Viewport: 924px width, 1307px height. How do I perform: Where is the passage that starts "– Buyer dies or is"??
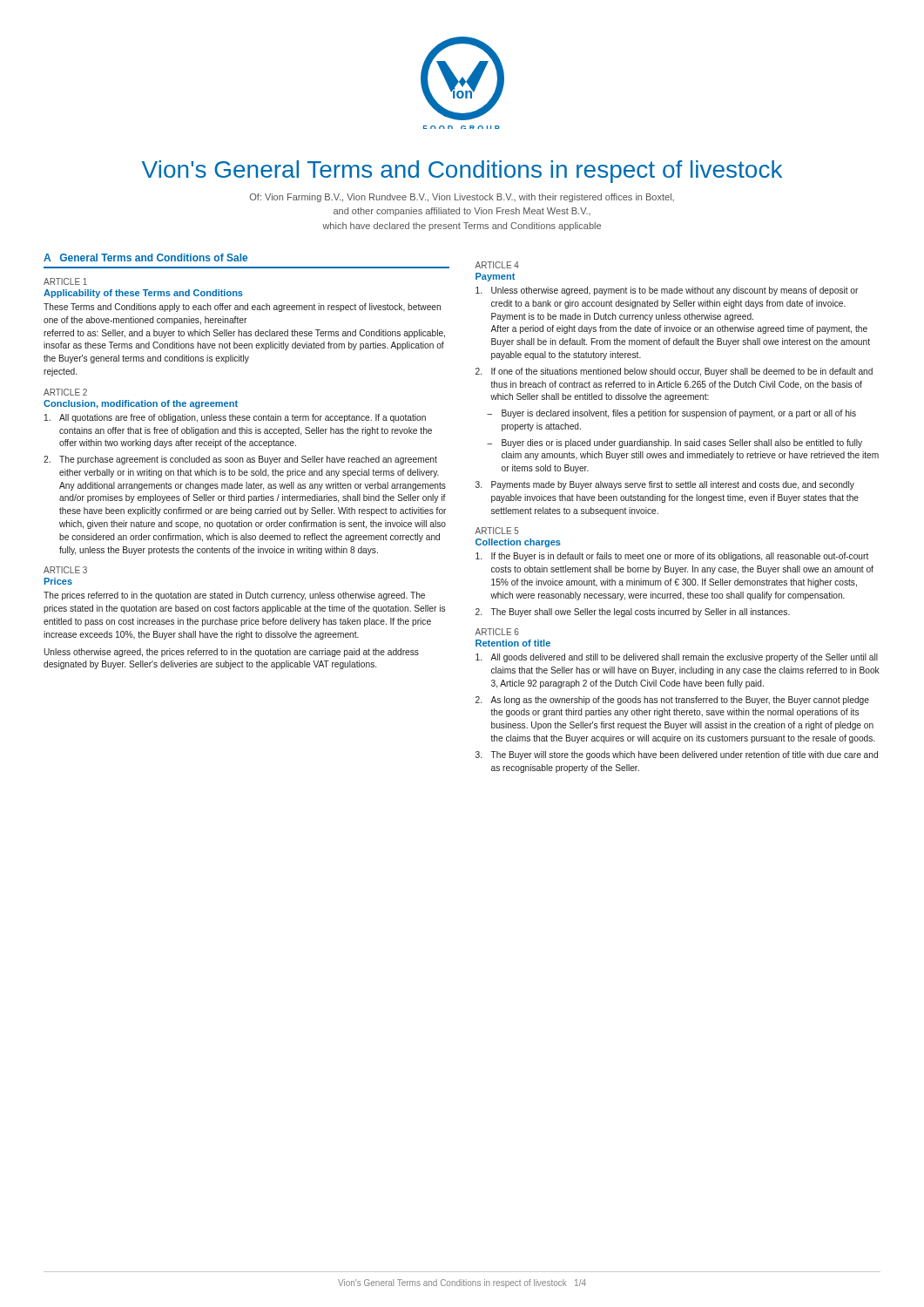(684, 456)
